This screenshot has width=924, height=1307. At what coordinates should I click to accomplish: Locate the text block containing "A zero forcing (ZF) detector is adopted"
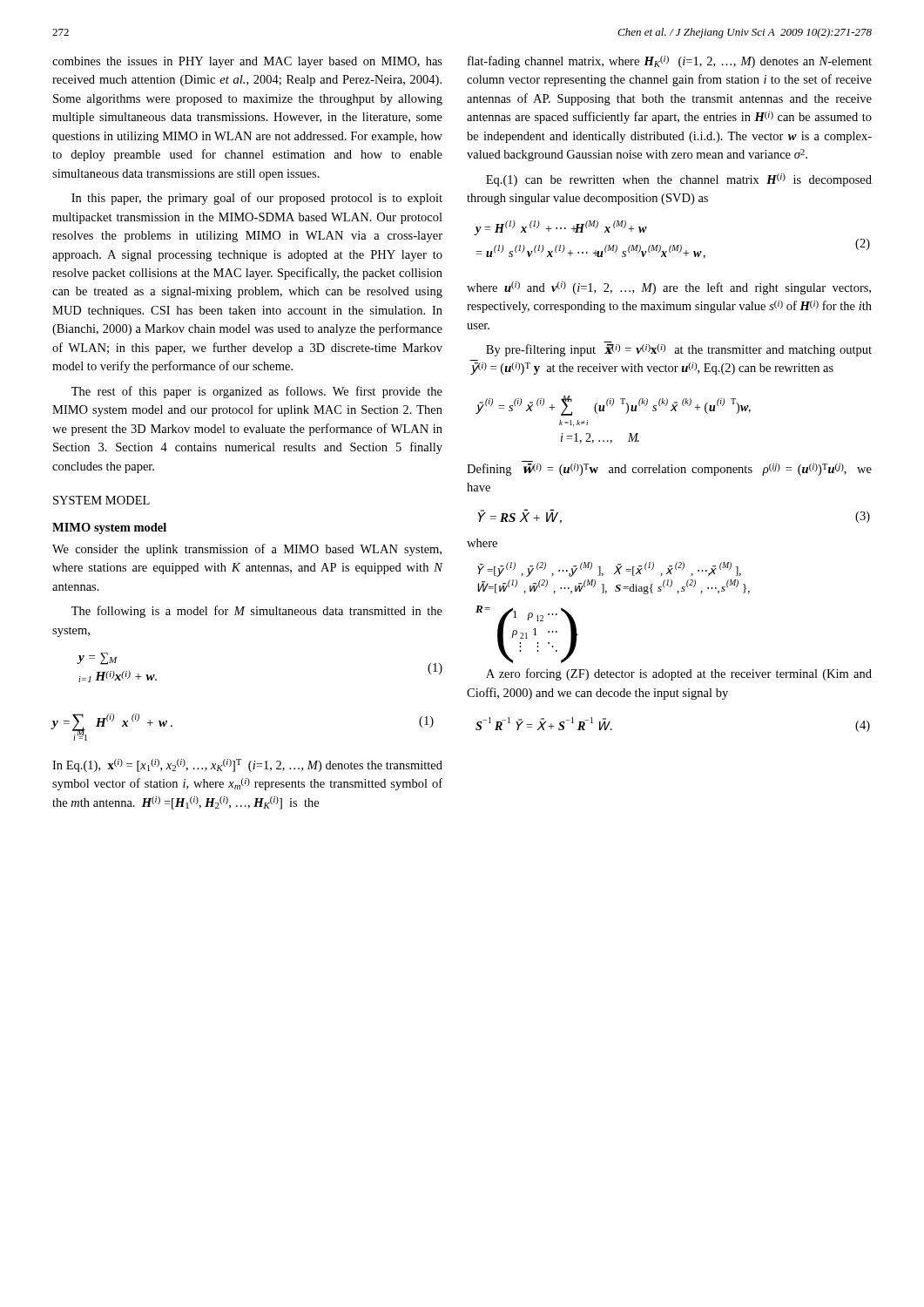click(669, 684)
